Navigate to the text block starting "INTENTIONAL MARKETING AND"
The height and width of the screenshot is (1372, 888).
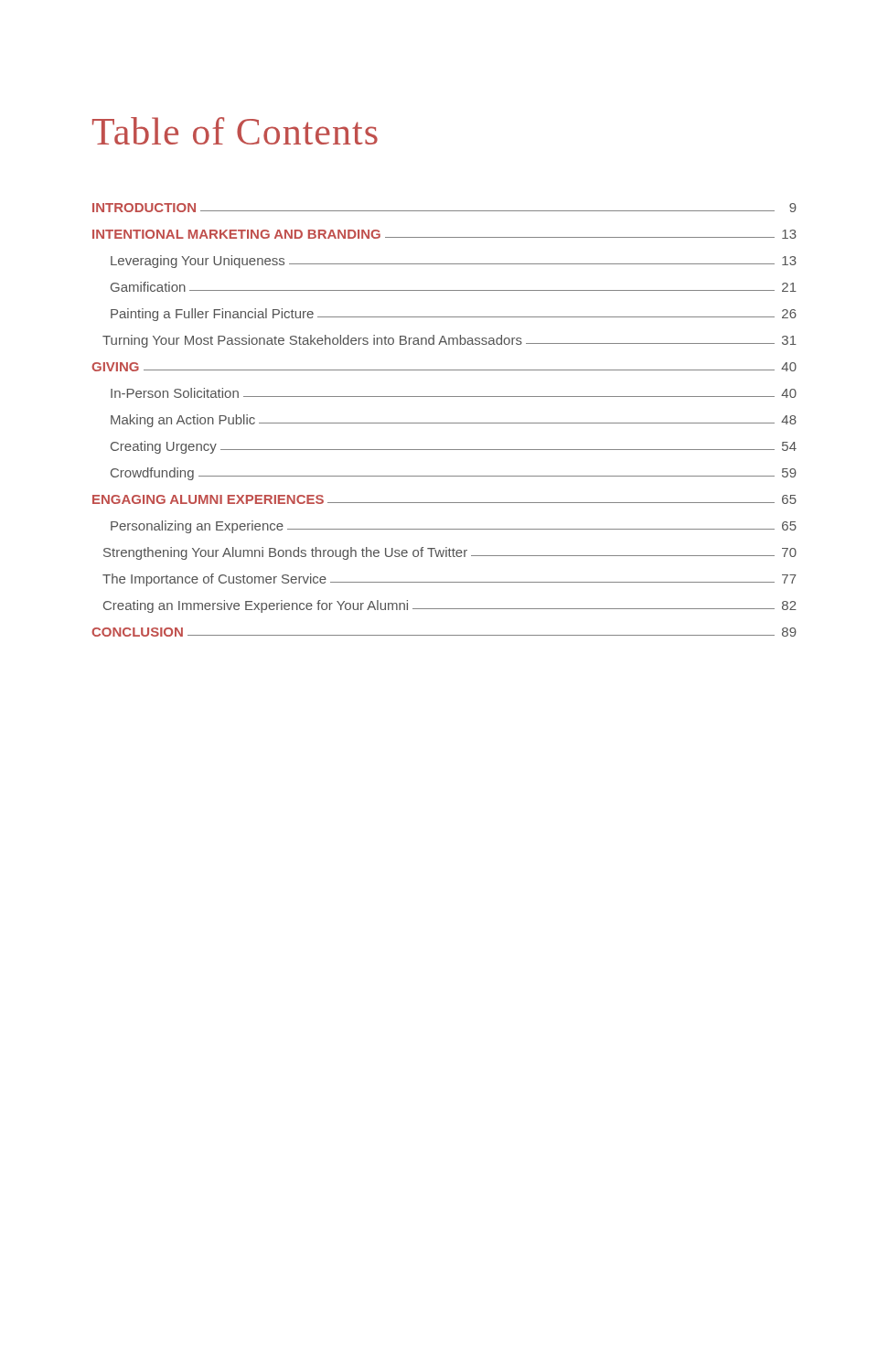[x=444, y=234]
